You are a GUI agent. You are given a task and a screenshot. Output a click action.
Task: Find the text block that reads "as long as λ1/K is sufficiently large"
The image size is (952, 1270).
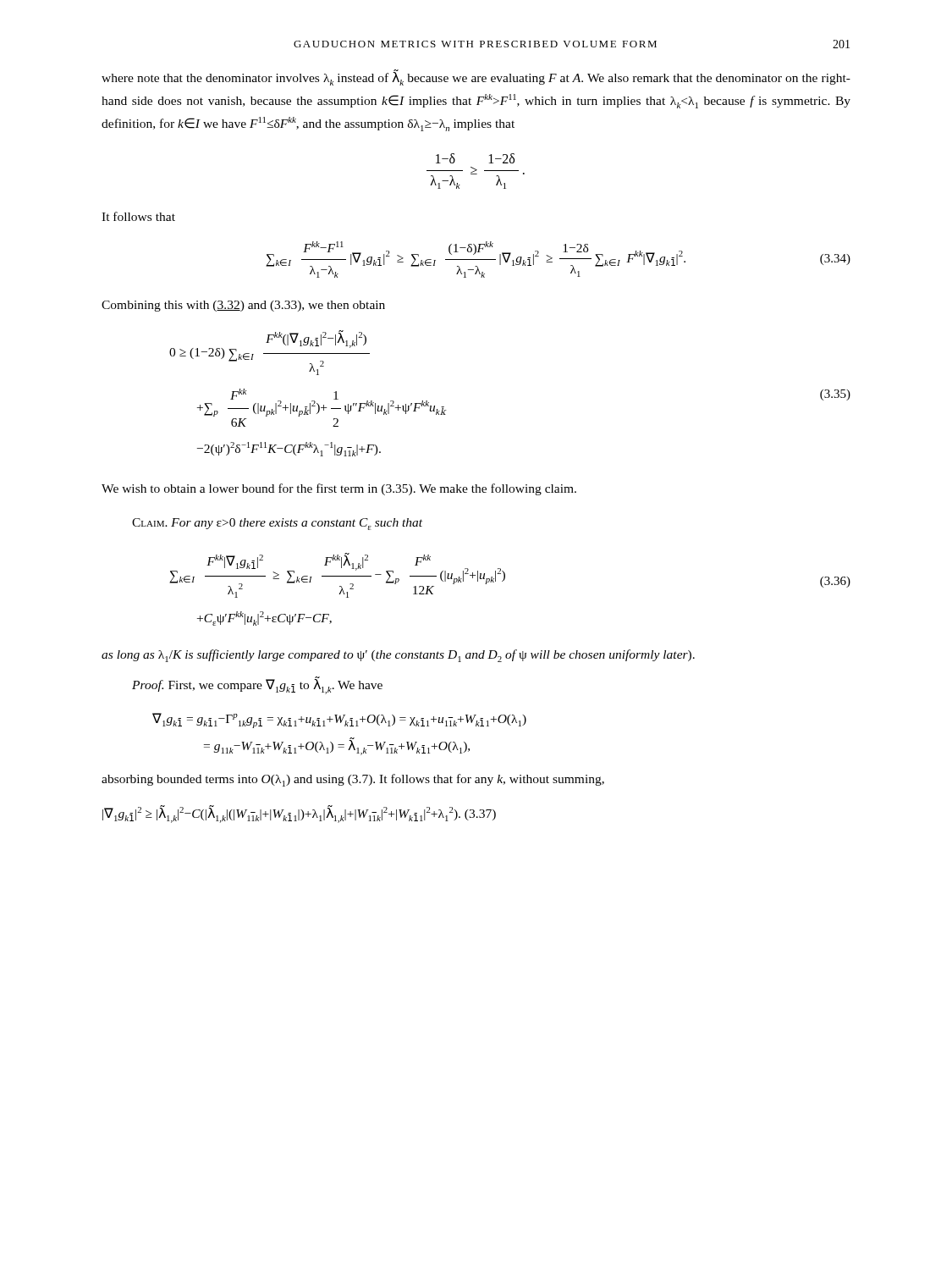coord(476,655)
